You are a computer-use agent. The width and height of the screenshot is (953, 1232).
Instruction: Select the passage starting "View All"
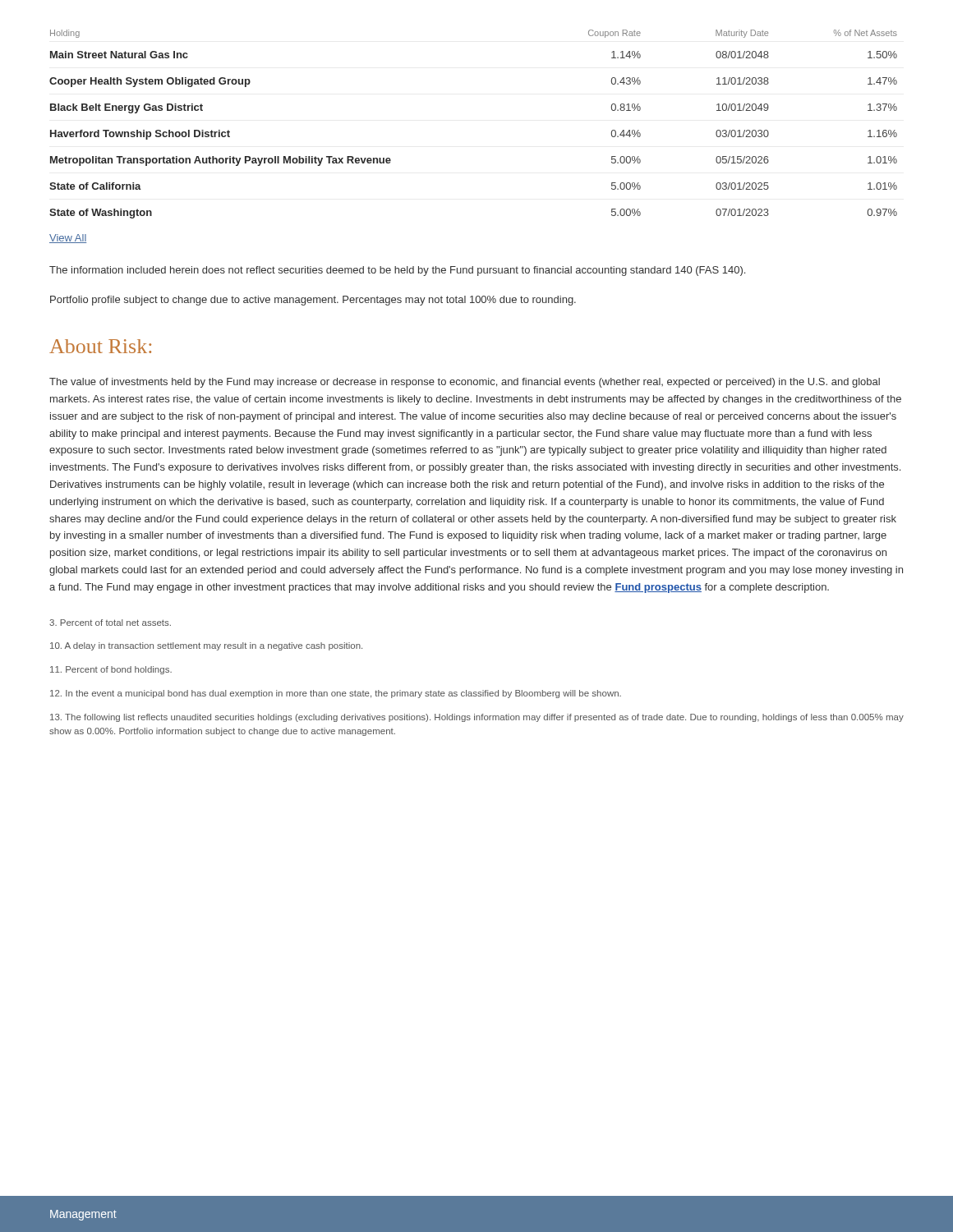pyautogui.click(x=68, y=238)
